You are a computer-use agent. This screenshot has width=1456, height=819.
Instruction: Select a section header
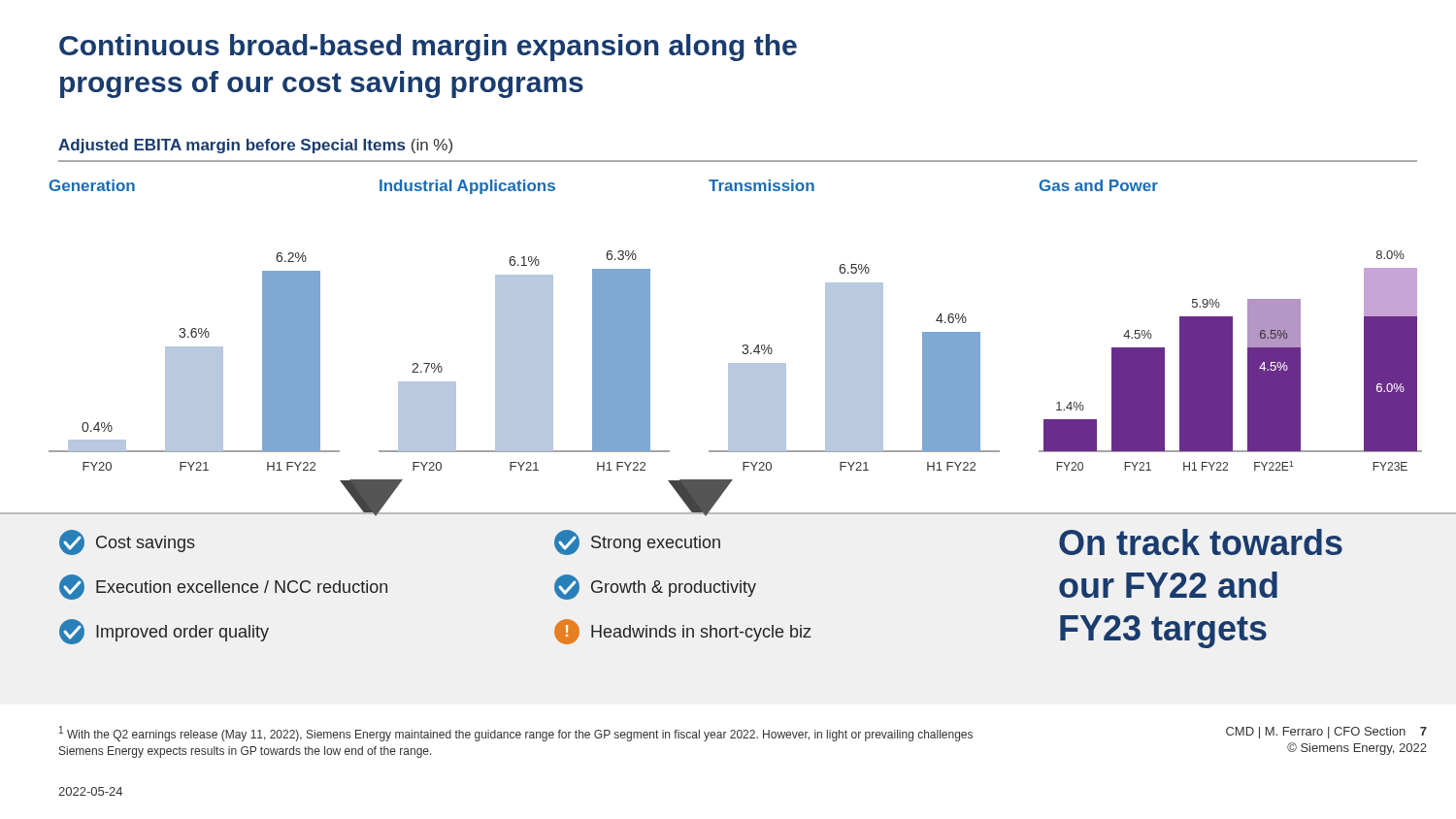(x=256, y=145)
